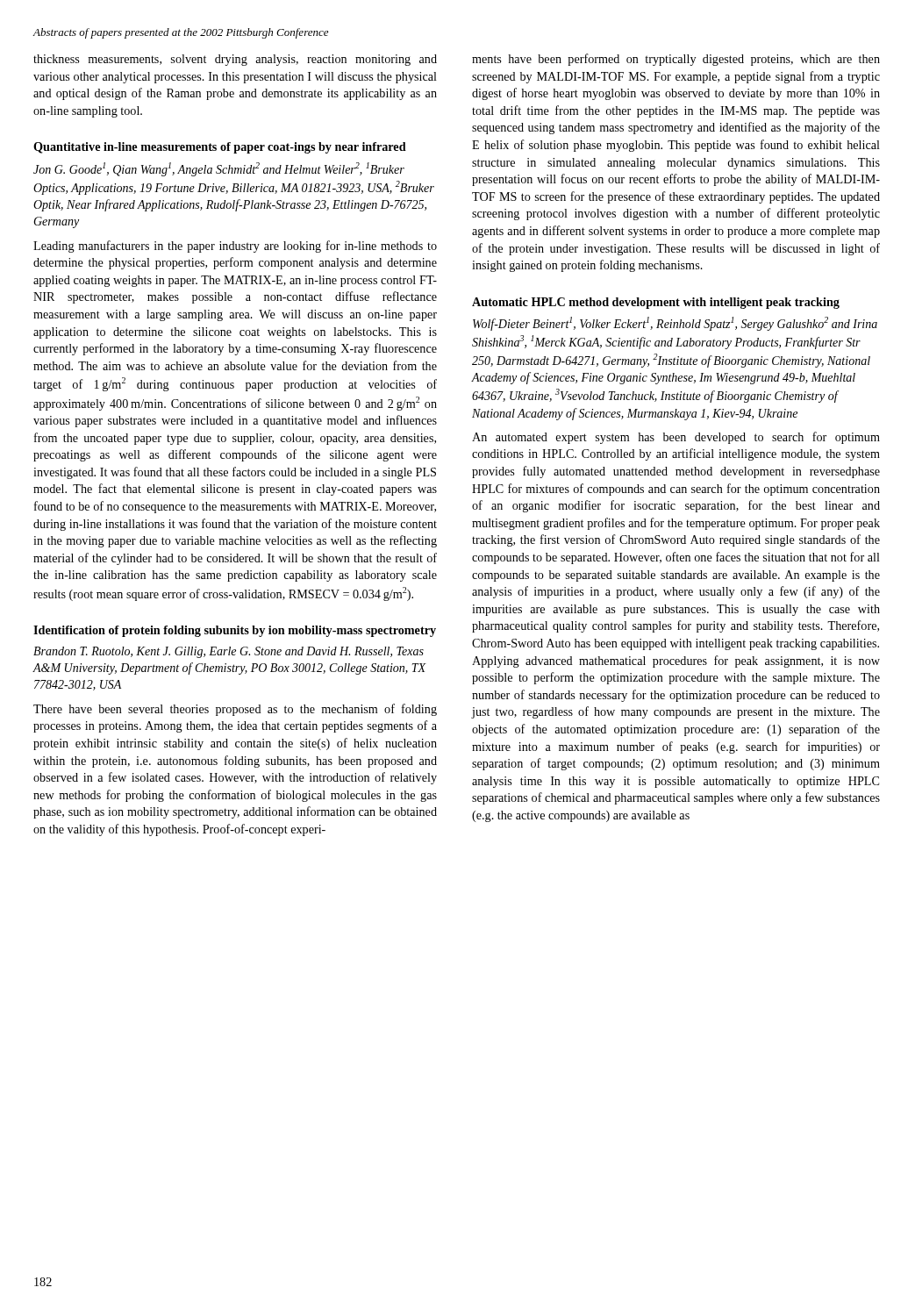This screenshot has width=915, height=1316.
Task: Find the text block containing "thickness measurements, solvent"
Action: click(x=235, y=85)
